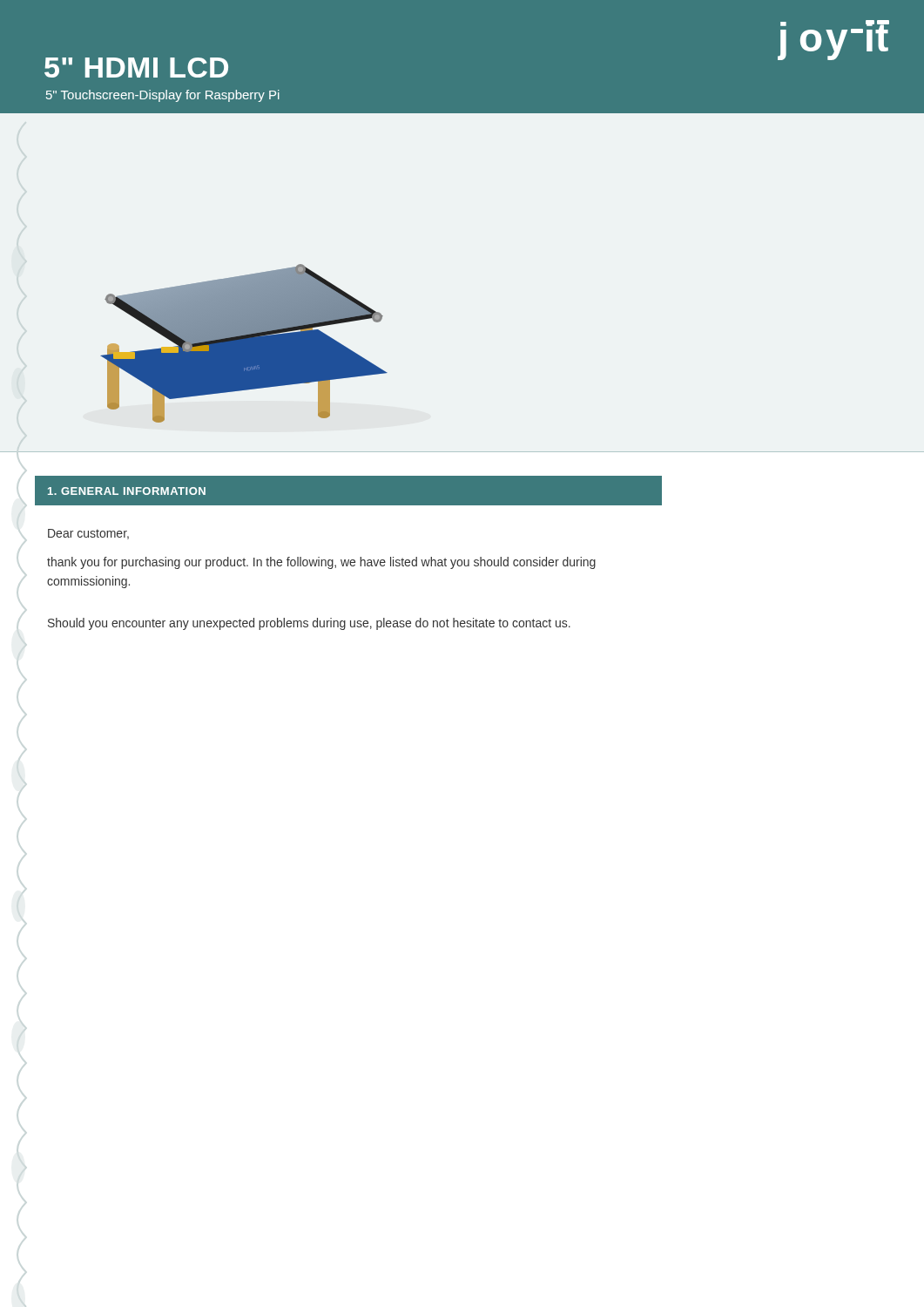Point to the text block starting "Should you encounter any"
This screenshot has width=924, height=1307.
tap(309, 623)
